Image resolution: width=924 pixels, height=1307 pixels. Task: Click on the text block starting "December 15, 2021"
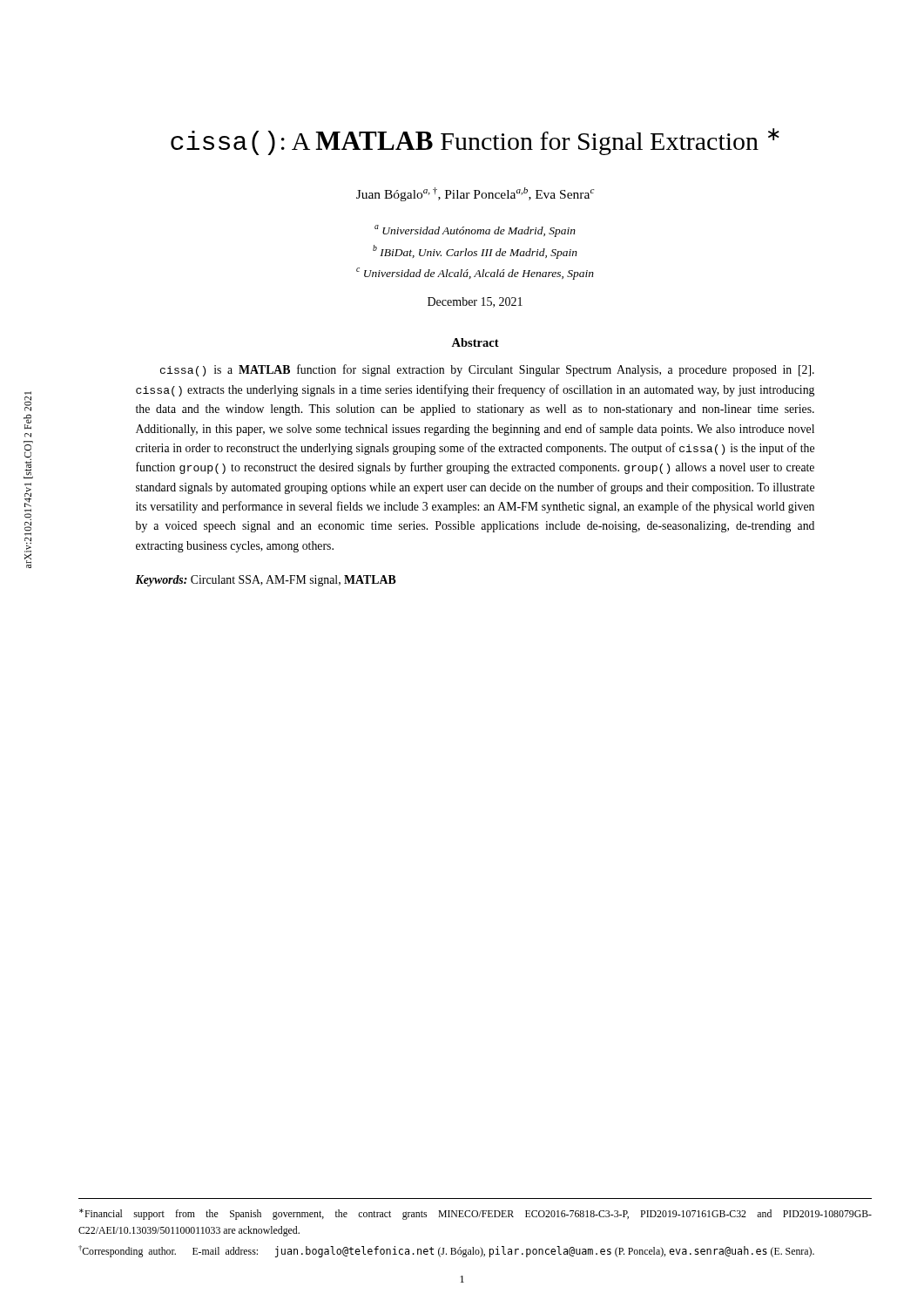[475, 302]
